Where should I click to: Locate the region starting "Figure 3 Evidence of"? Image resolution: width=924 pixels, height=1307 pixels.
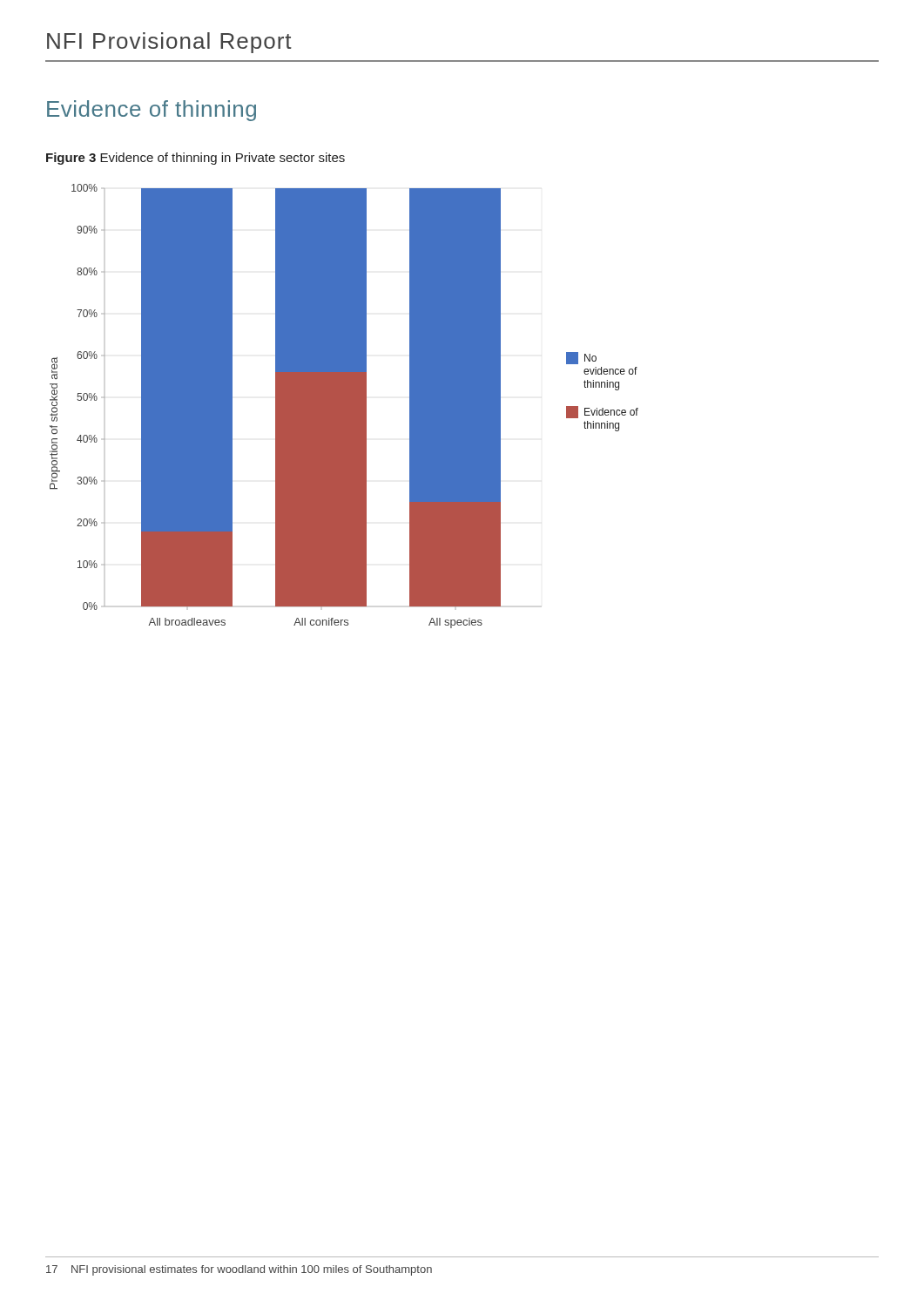(195, 157)
